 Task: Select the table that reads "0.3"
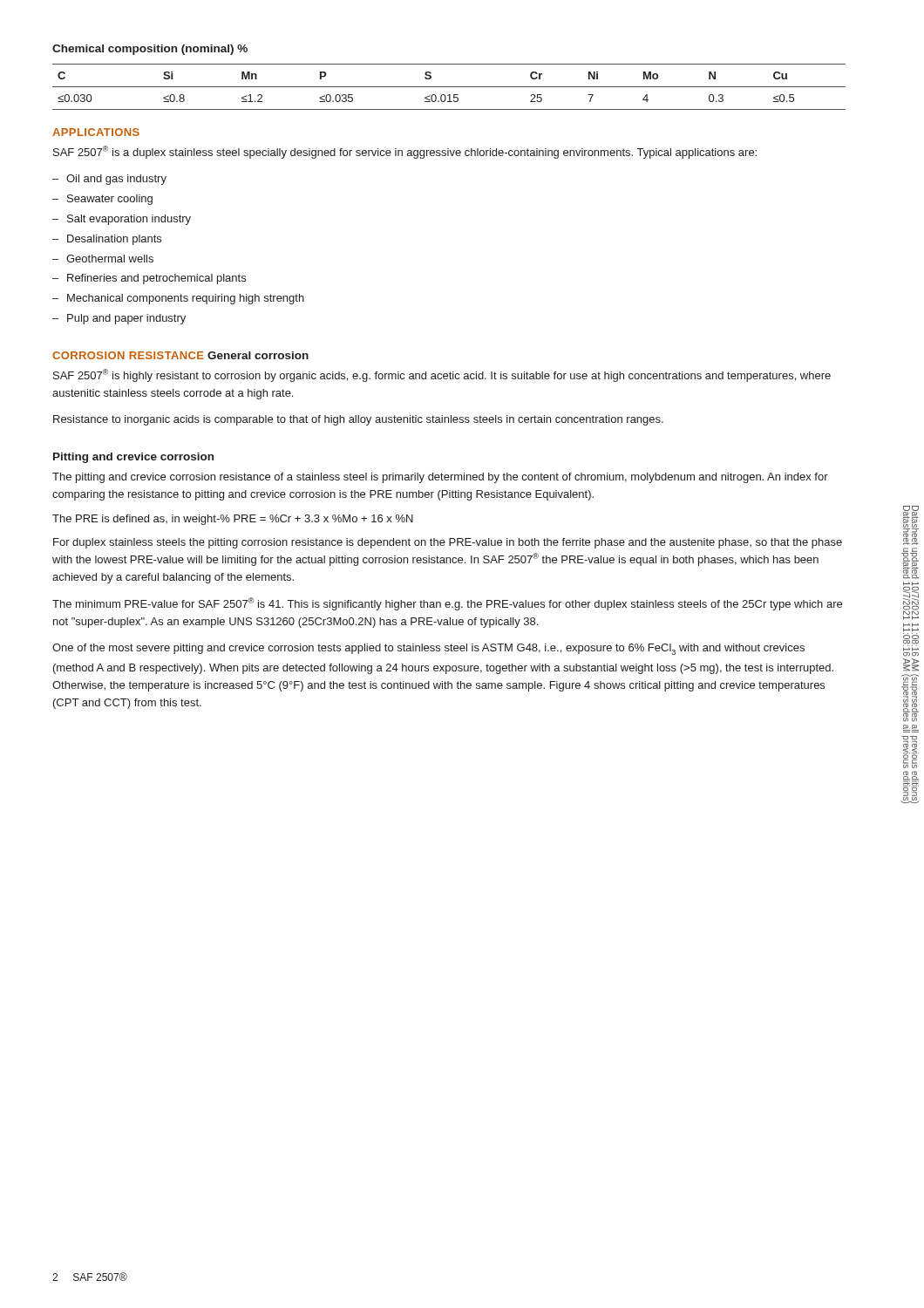click(449, 87)
